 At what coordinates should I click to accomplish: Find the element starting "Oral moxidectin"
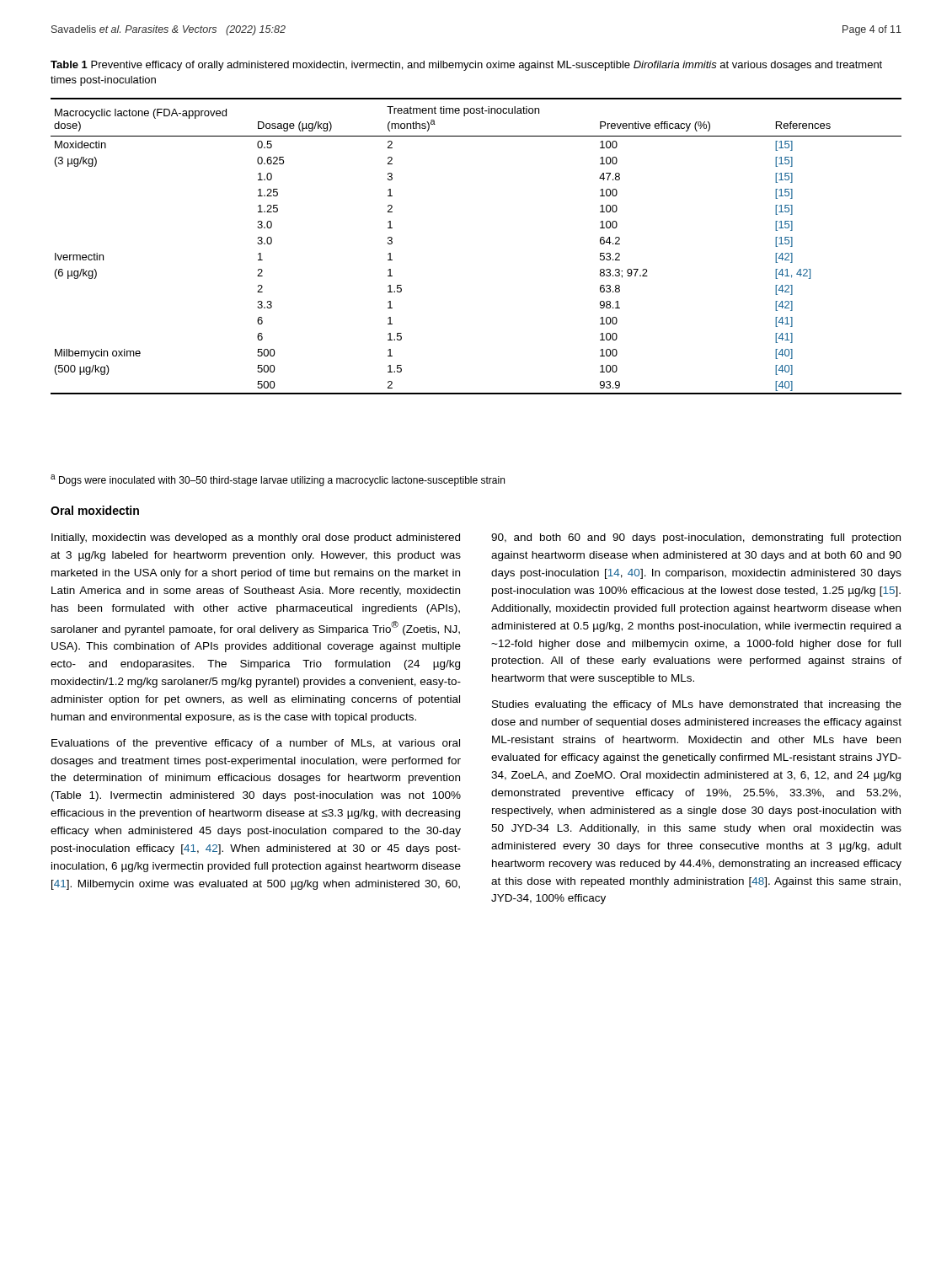(95, 511)
